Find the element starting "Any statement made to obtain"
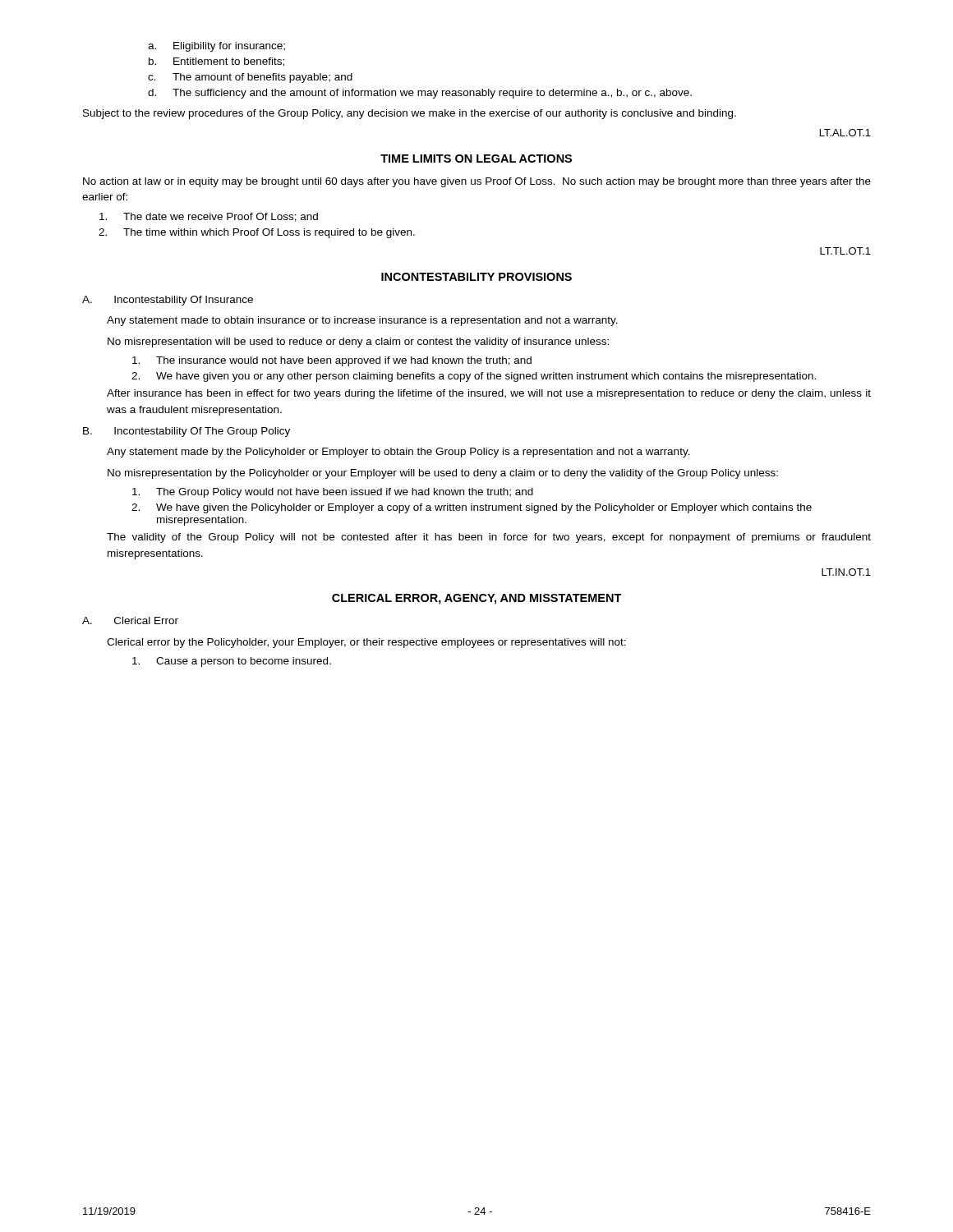953x1232 pixels. tap(363, 320)
